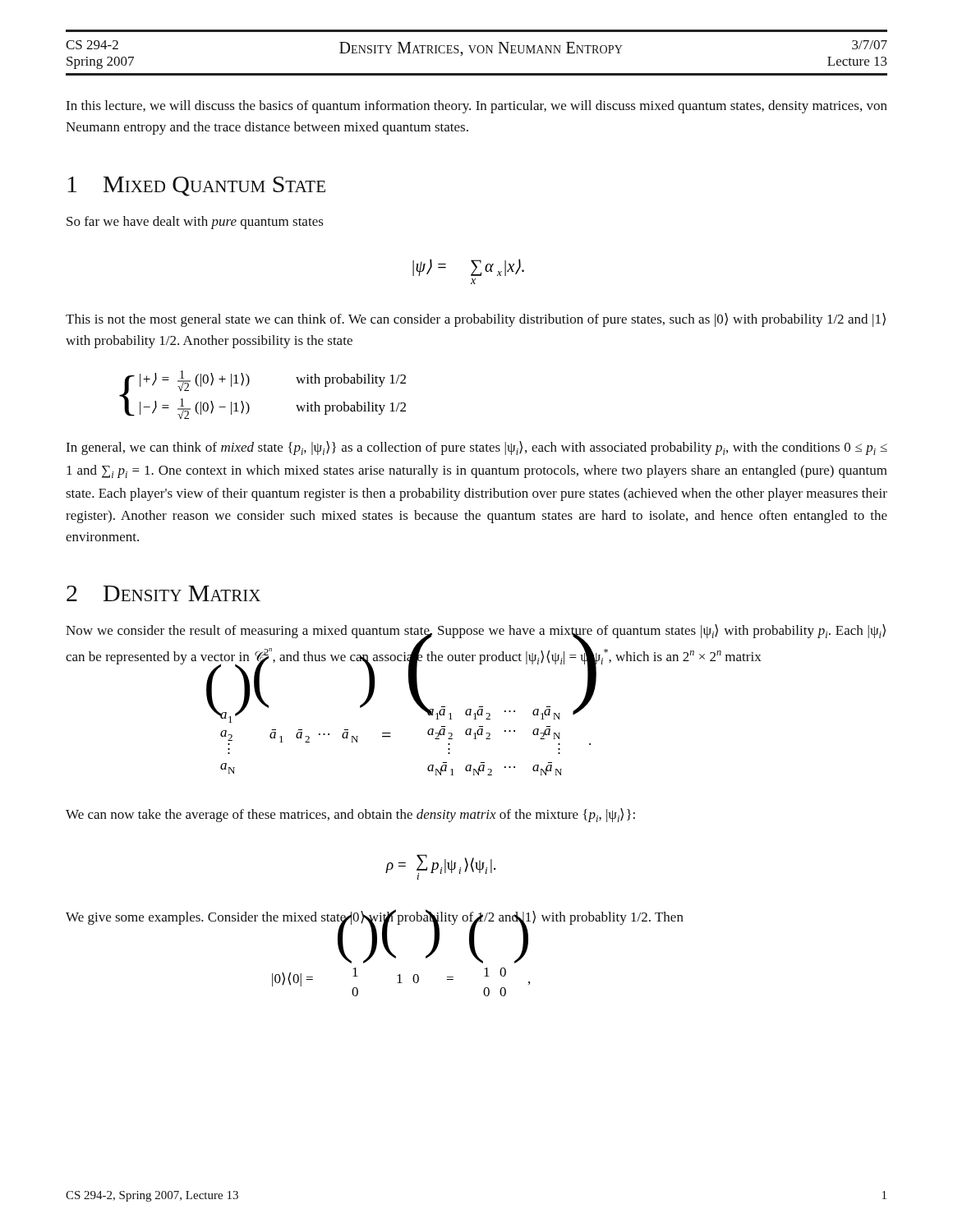Click on the region starting "We can now take the"
Viewport: 953px width, 1232px height.
tap(351, 816)
